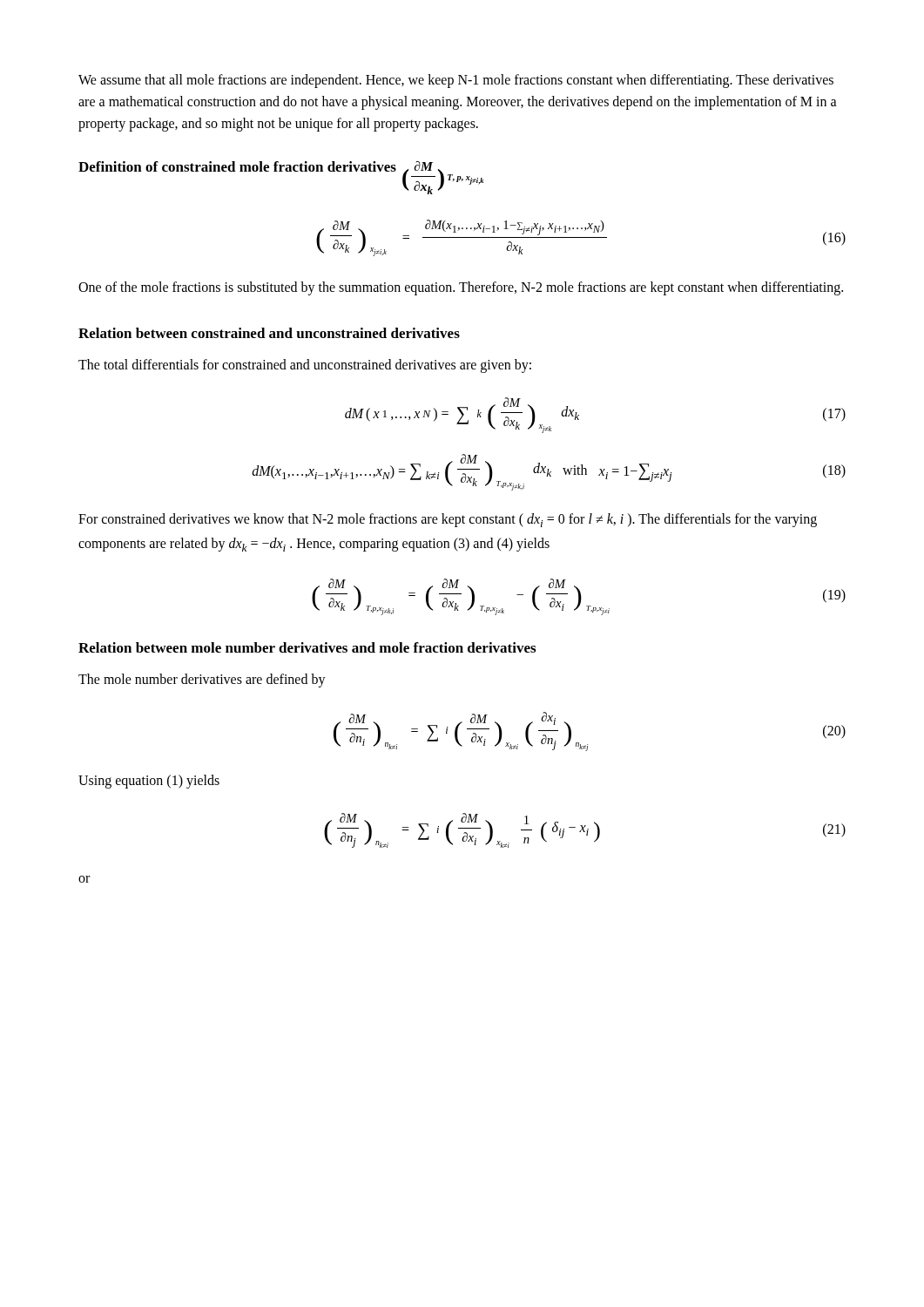Click on the block starting "dM(x1,…,xi−1,xi+1,…,xN) = ∑ k≠i ("
The width and height of the screenshot is (924, 1307).
coord(549,471)
